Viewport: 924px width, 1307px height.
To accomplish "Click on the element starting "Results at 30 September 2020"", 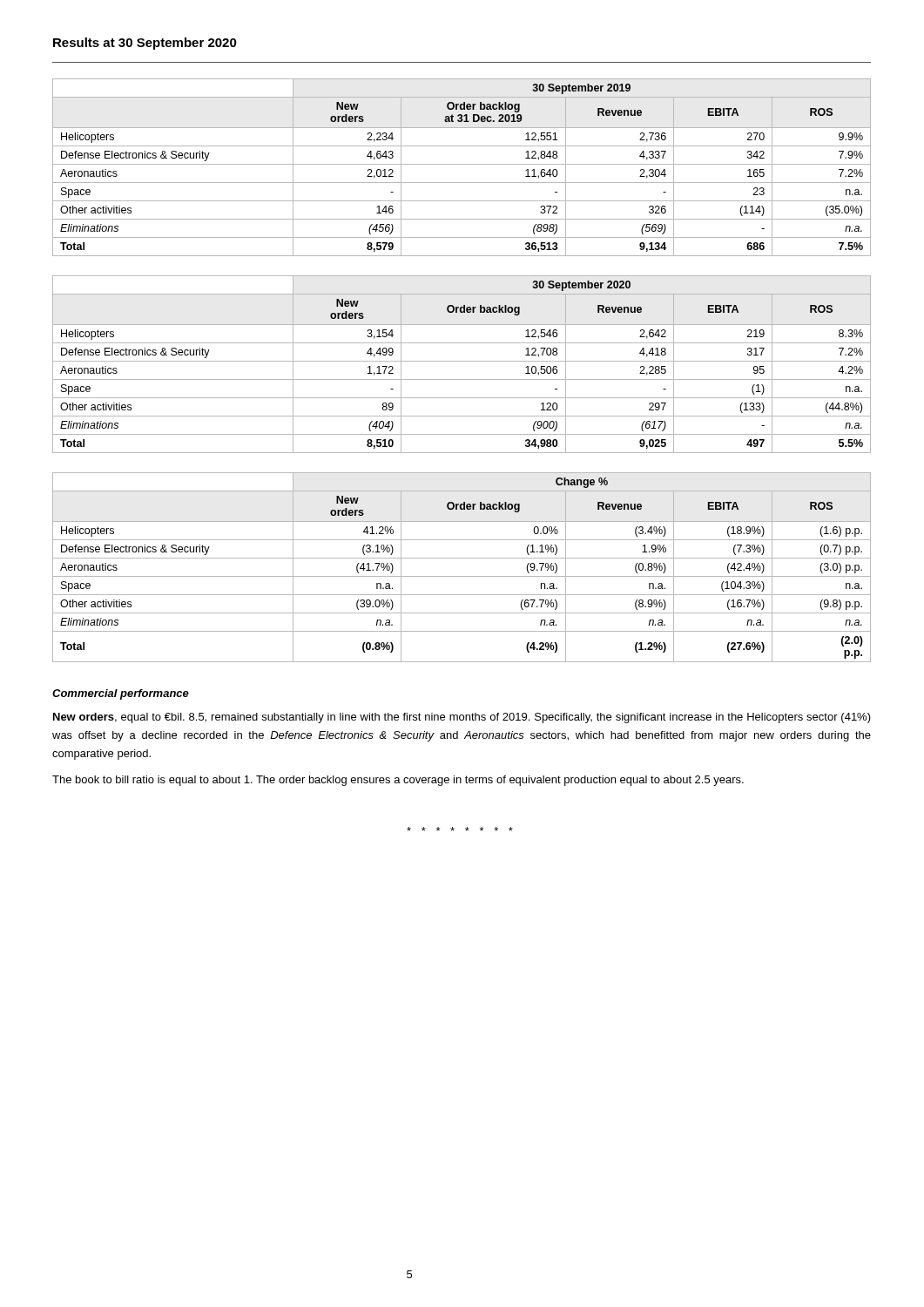I will coord(145,42).
